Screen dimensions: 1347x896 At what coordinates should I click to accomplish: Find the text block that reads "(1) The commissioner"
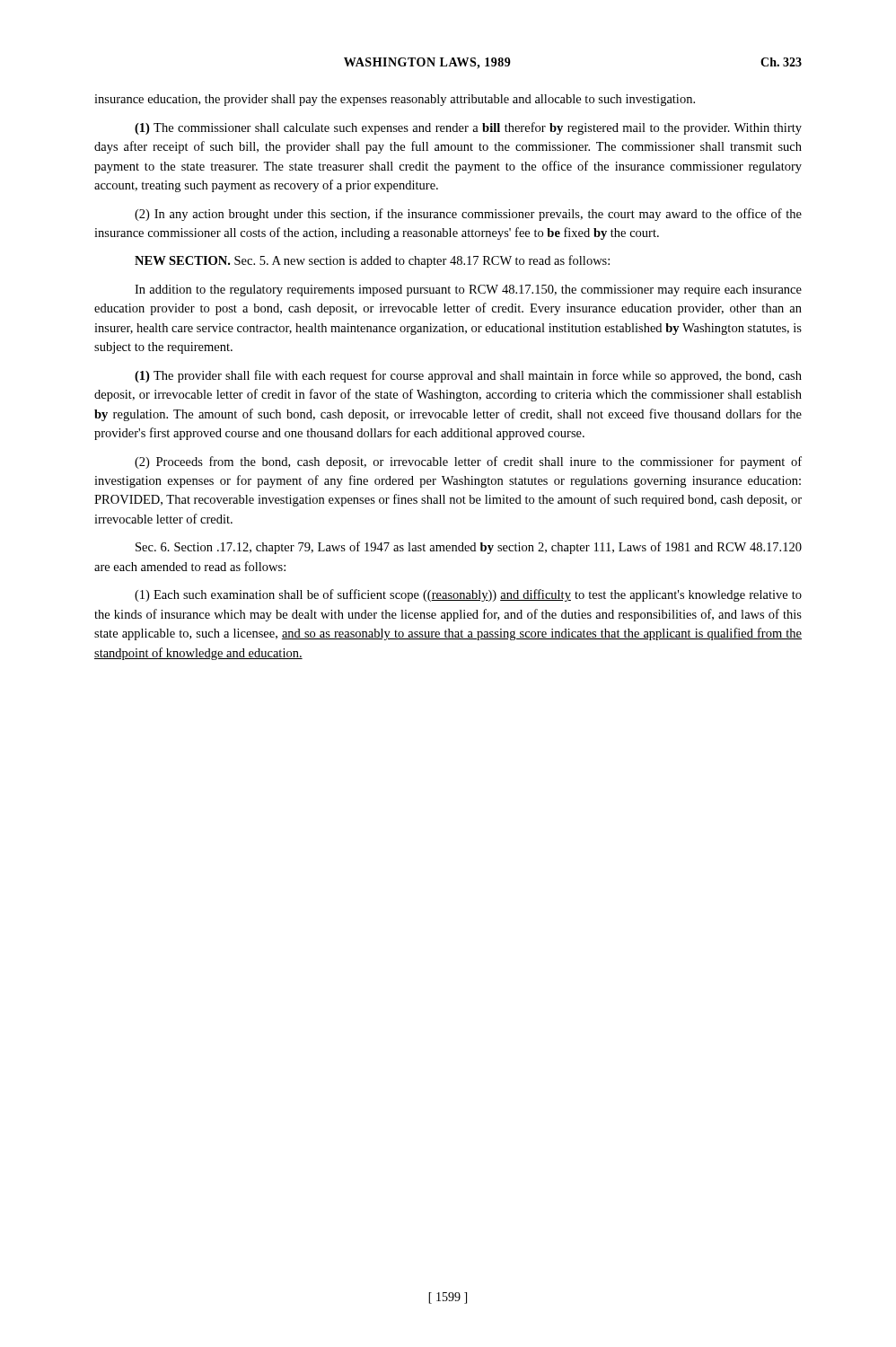click(x=448, y=157)
